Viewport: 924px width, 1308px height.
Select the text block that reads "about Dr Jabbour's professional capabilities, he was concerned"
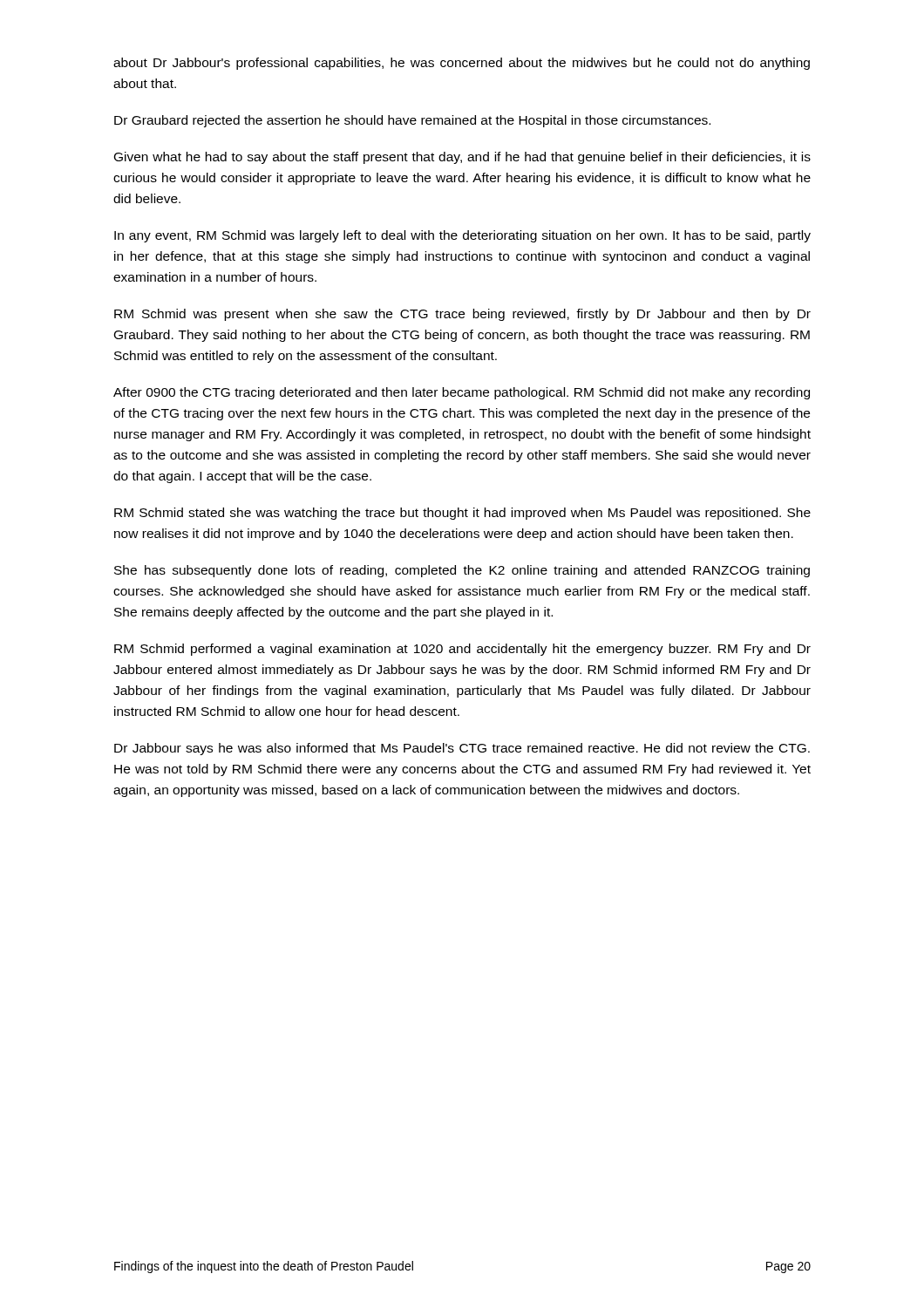[462, 73]
